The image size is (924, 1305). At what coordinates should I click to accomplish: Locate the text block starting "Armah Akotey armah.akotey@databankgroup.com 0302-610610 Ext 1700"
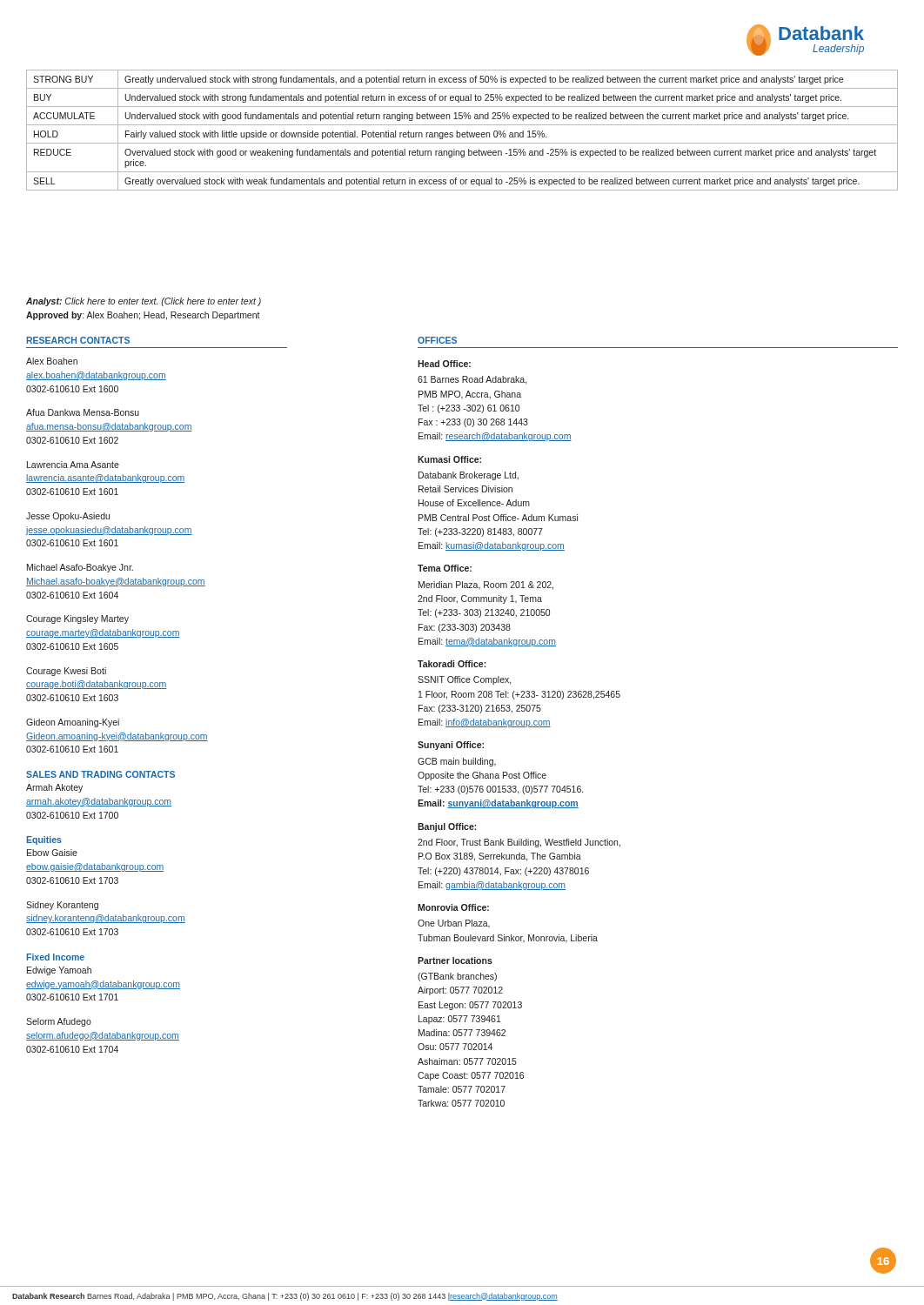click(x=99, y=801)
